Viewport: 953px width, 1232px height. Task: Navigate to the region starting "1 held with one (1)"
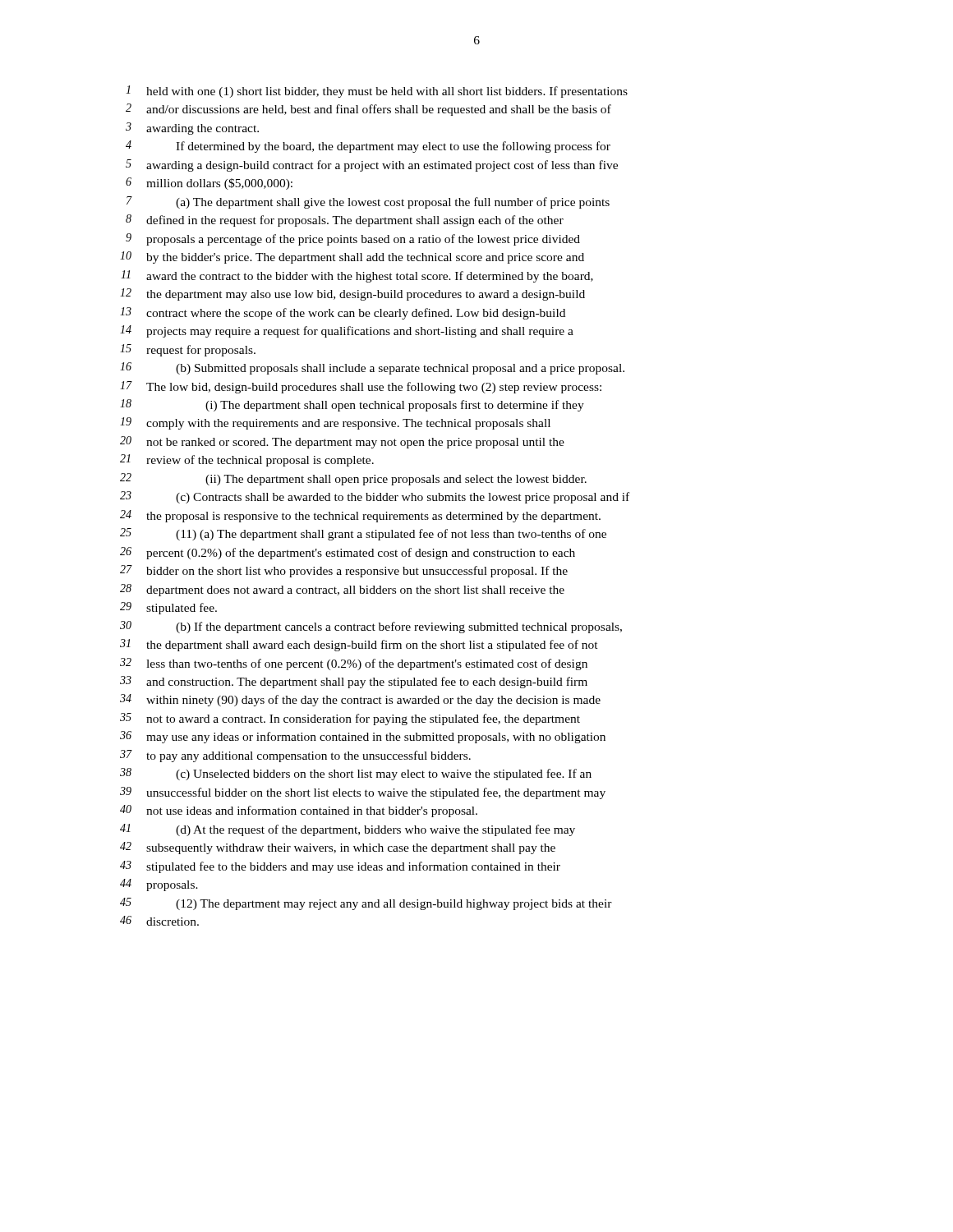[488, 507]
